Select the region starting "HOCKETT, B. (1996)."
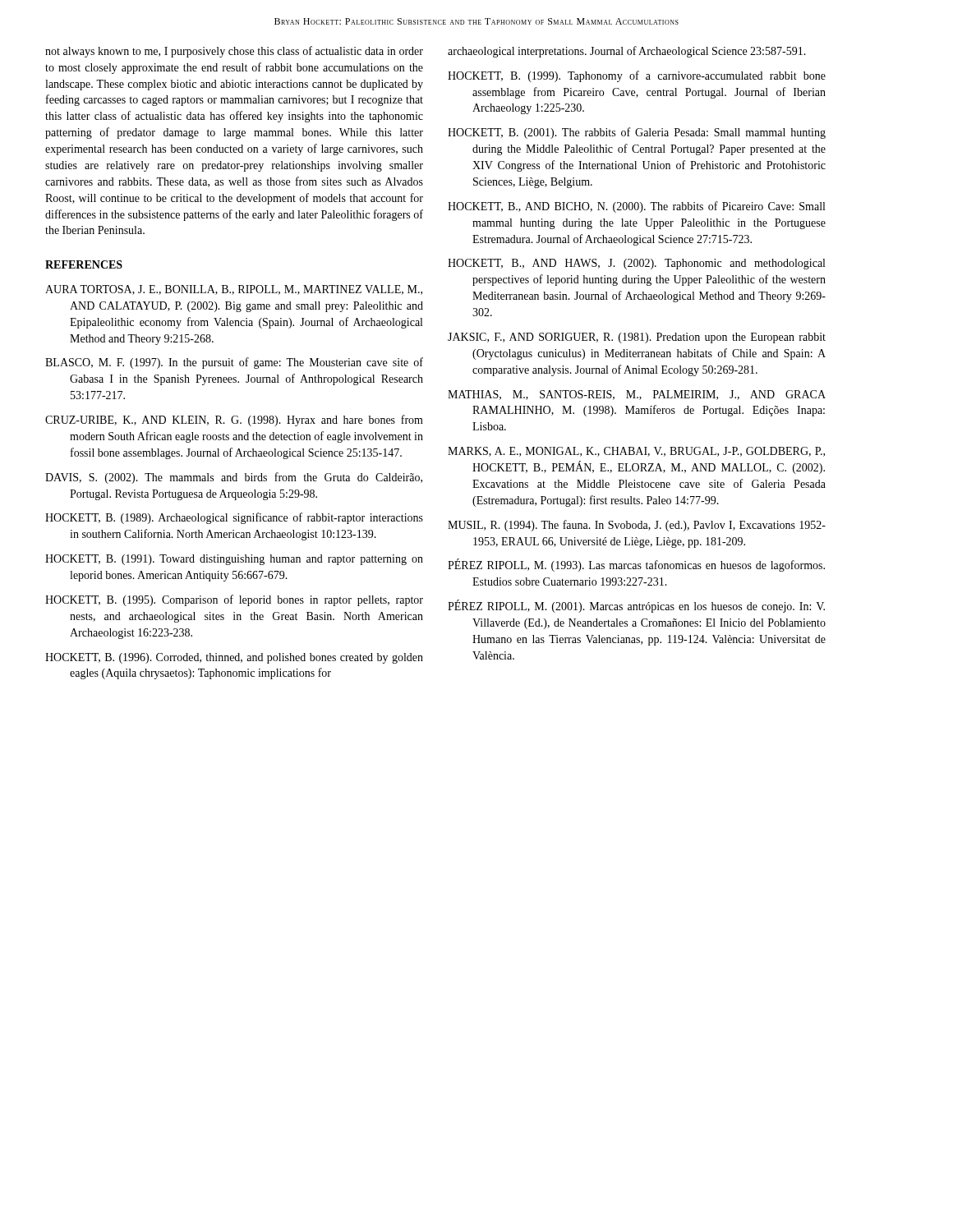Image resolution: width=953 pixels, height=1232 pixels. click(234, 665)
